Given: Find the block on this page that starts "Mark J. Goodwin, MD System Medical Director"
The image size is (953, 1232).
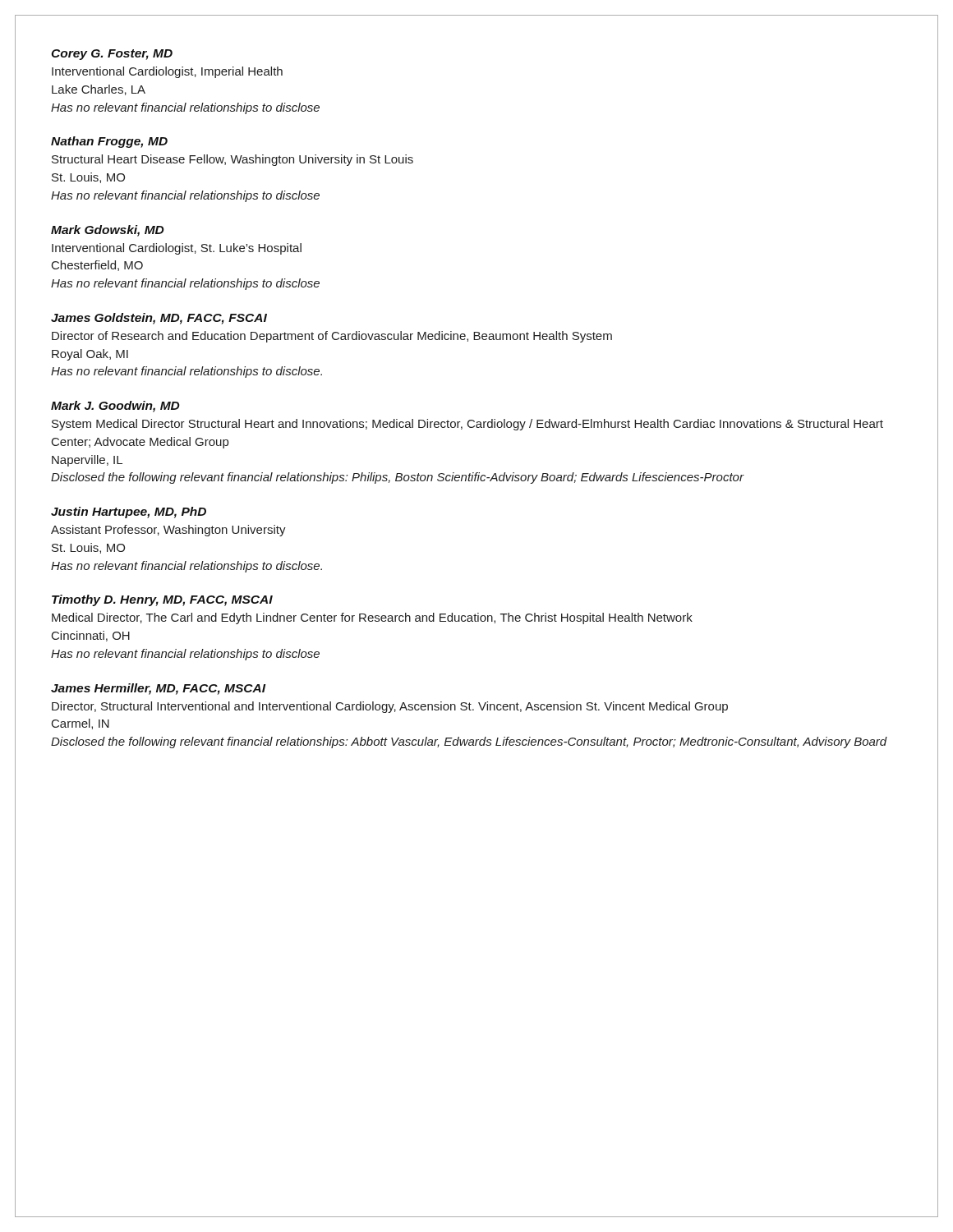Looking at the screenshot, I should (115, 407).
